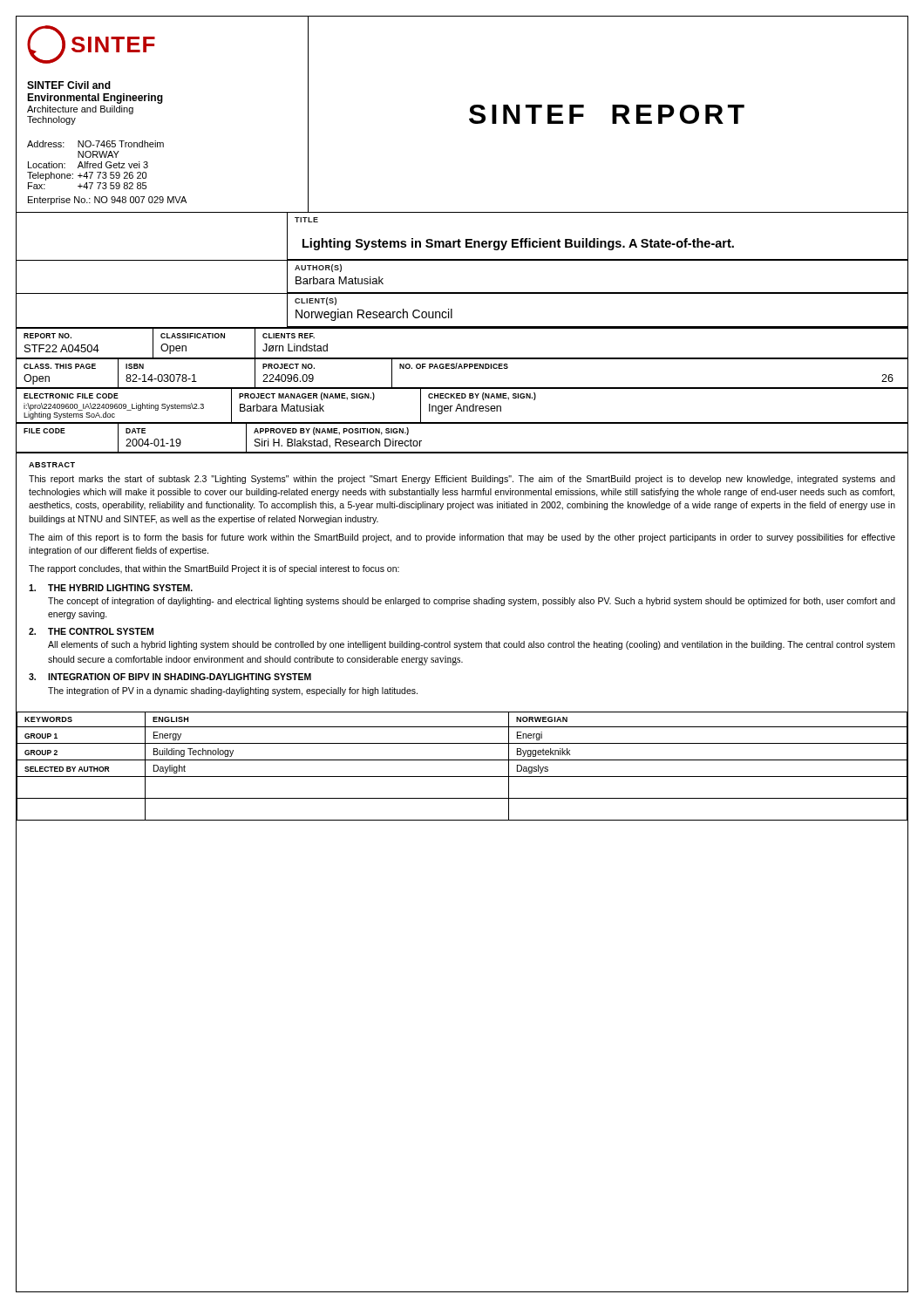Find the text that says "Barbara Matusiak"
Screen dimensions: 1308x924
339,280
